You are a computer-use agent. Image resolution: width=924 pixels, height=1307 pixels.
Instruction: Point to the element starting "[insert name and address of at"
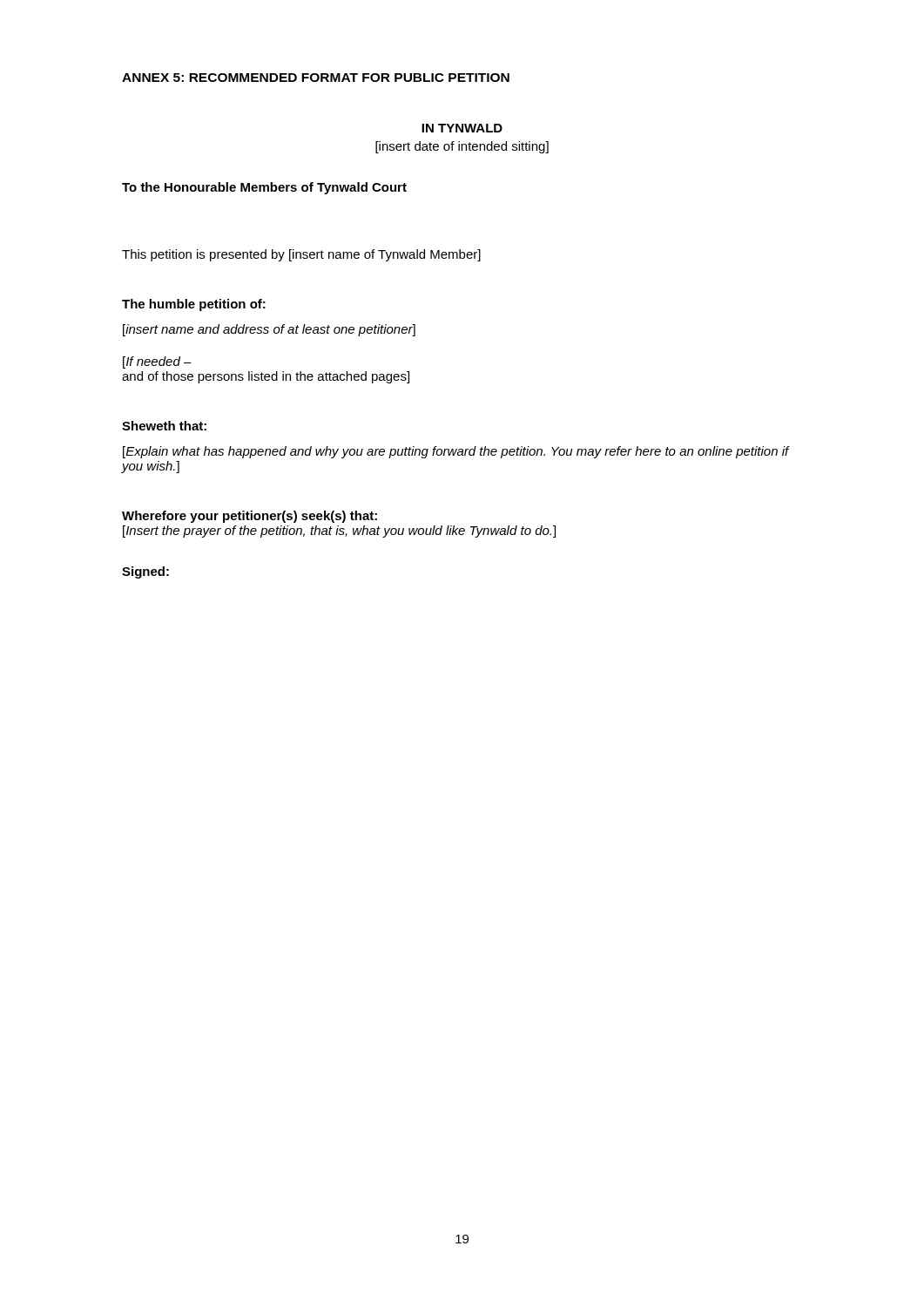point(269,329)
